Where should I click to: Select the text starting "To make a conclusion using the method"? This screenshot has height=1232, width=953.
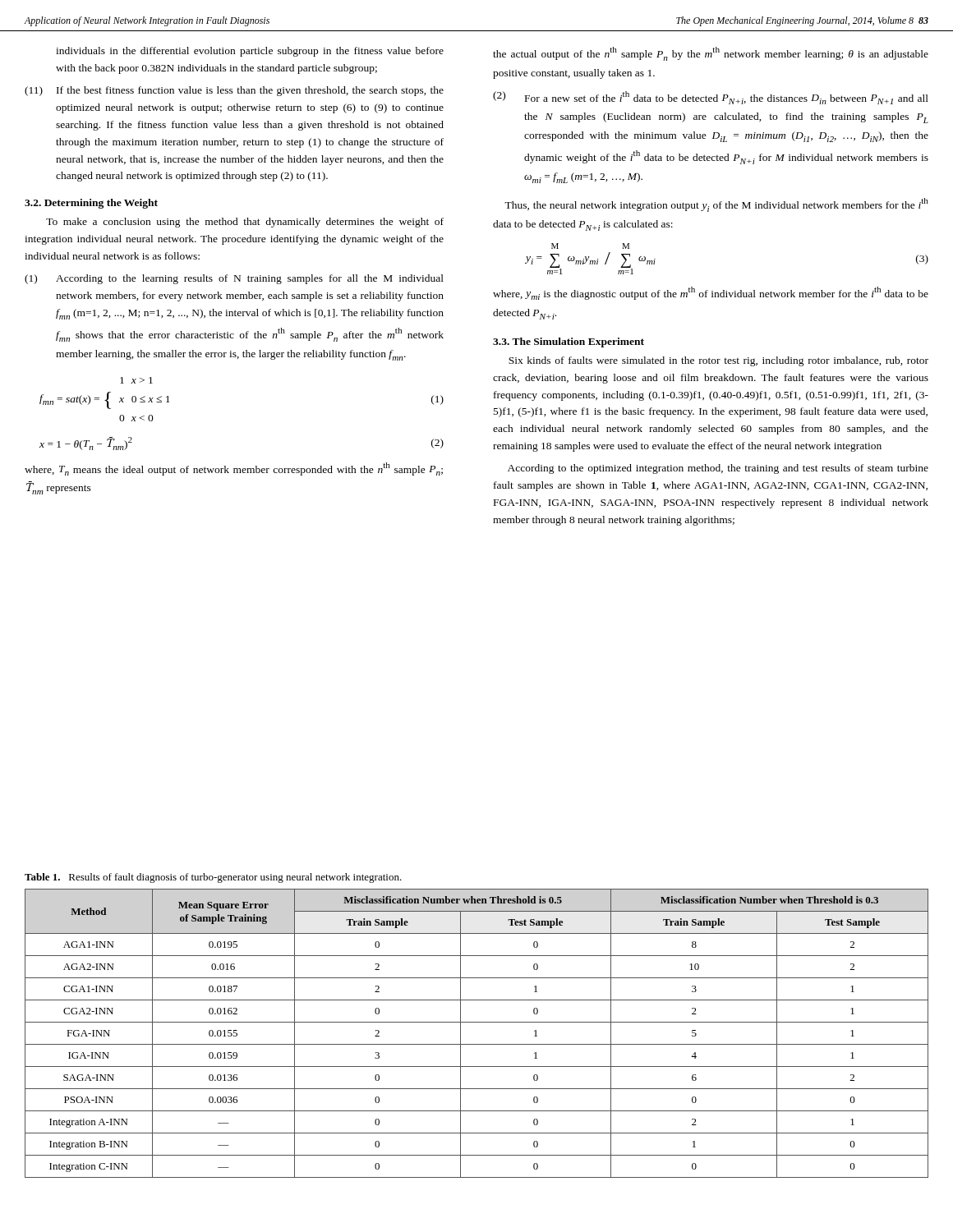pos(234,239)
